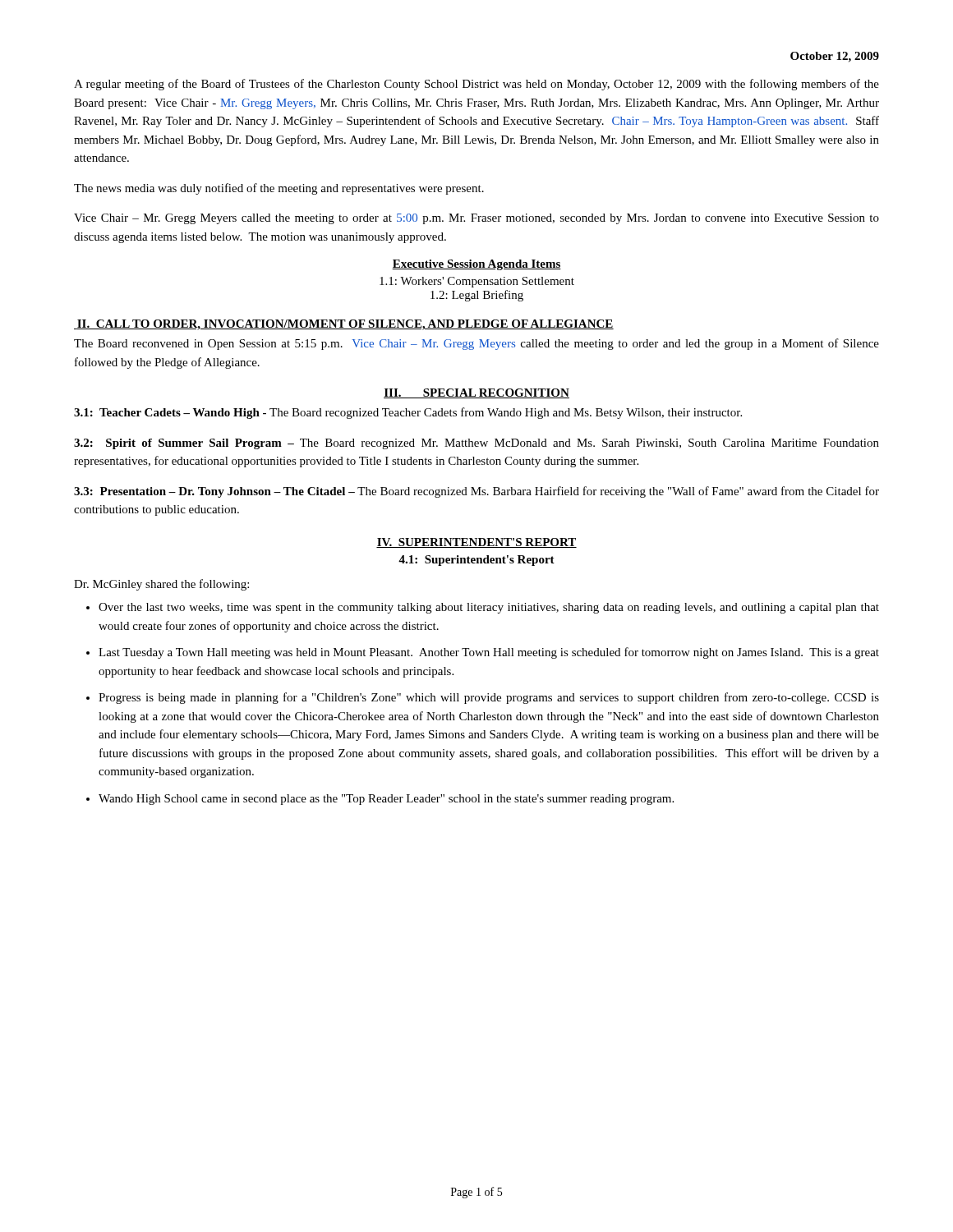Locate the text block that reads "The Board reconvened in Open"

tap(476, 353)
